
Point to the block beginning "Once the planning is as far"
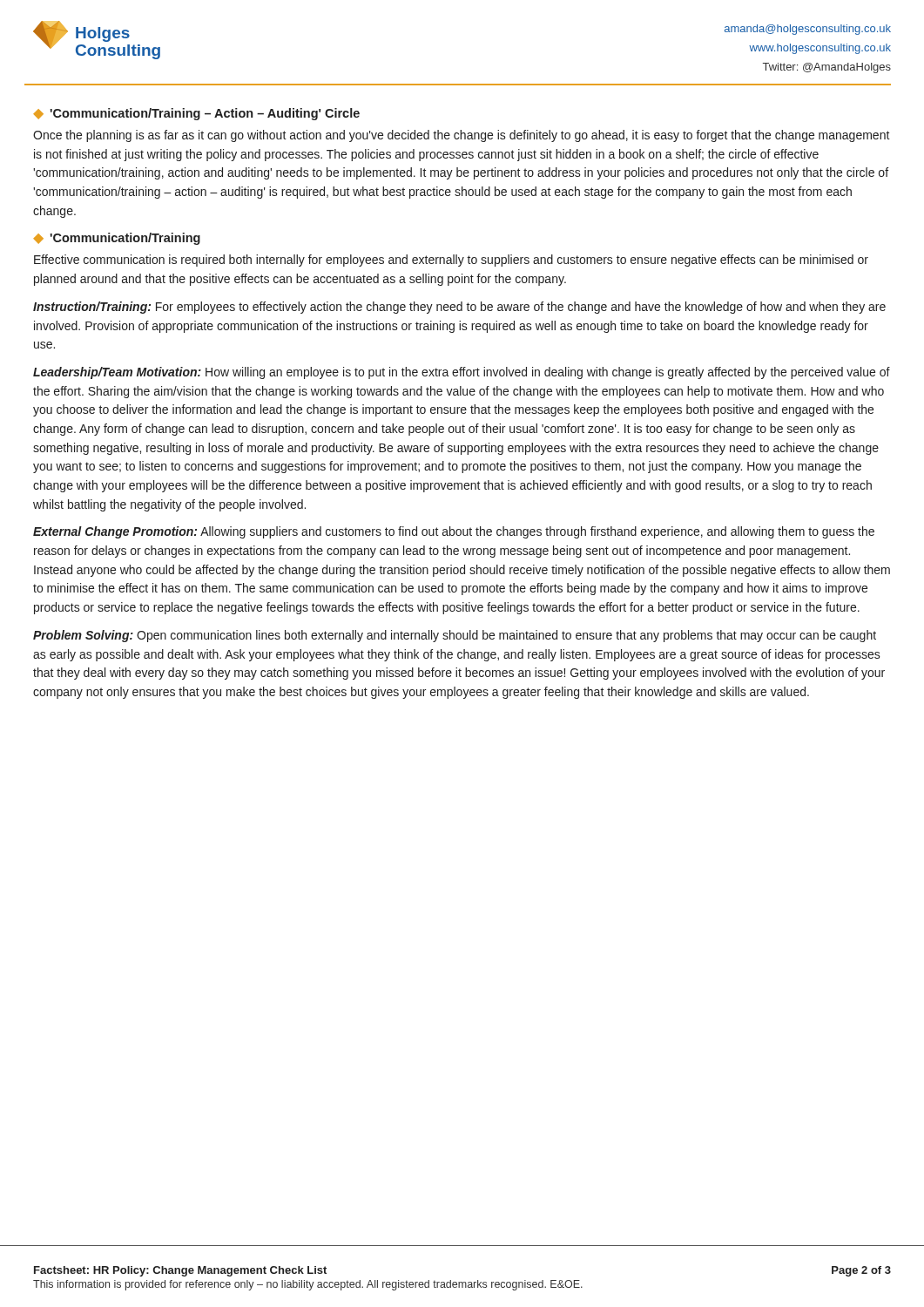coord(461,173)
